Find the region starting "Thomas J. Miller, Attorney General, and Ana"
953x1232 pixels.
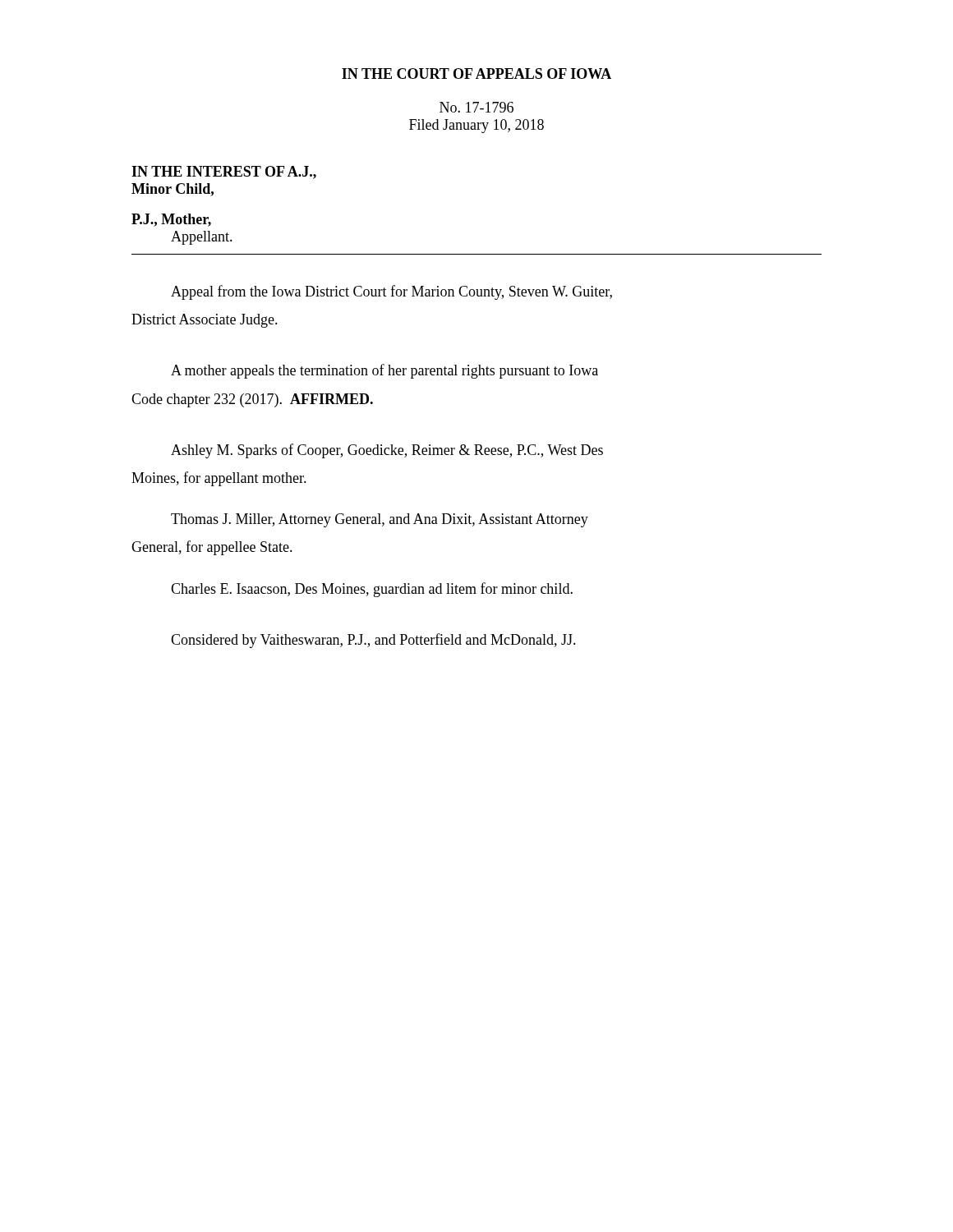476,533
